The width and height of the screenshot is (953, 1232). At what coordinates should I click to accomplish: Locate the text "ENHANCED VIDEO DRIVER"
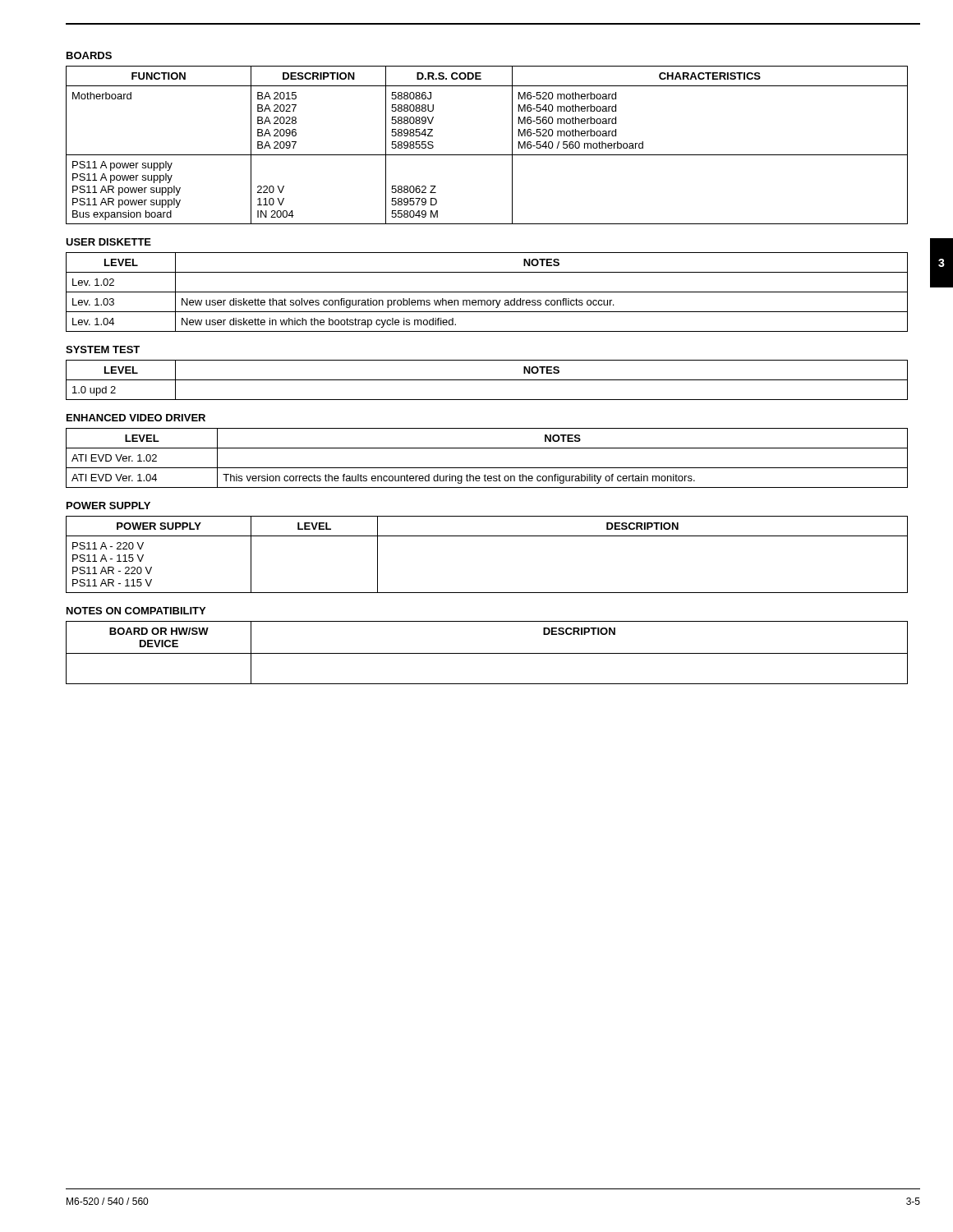click(136, 418)
